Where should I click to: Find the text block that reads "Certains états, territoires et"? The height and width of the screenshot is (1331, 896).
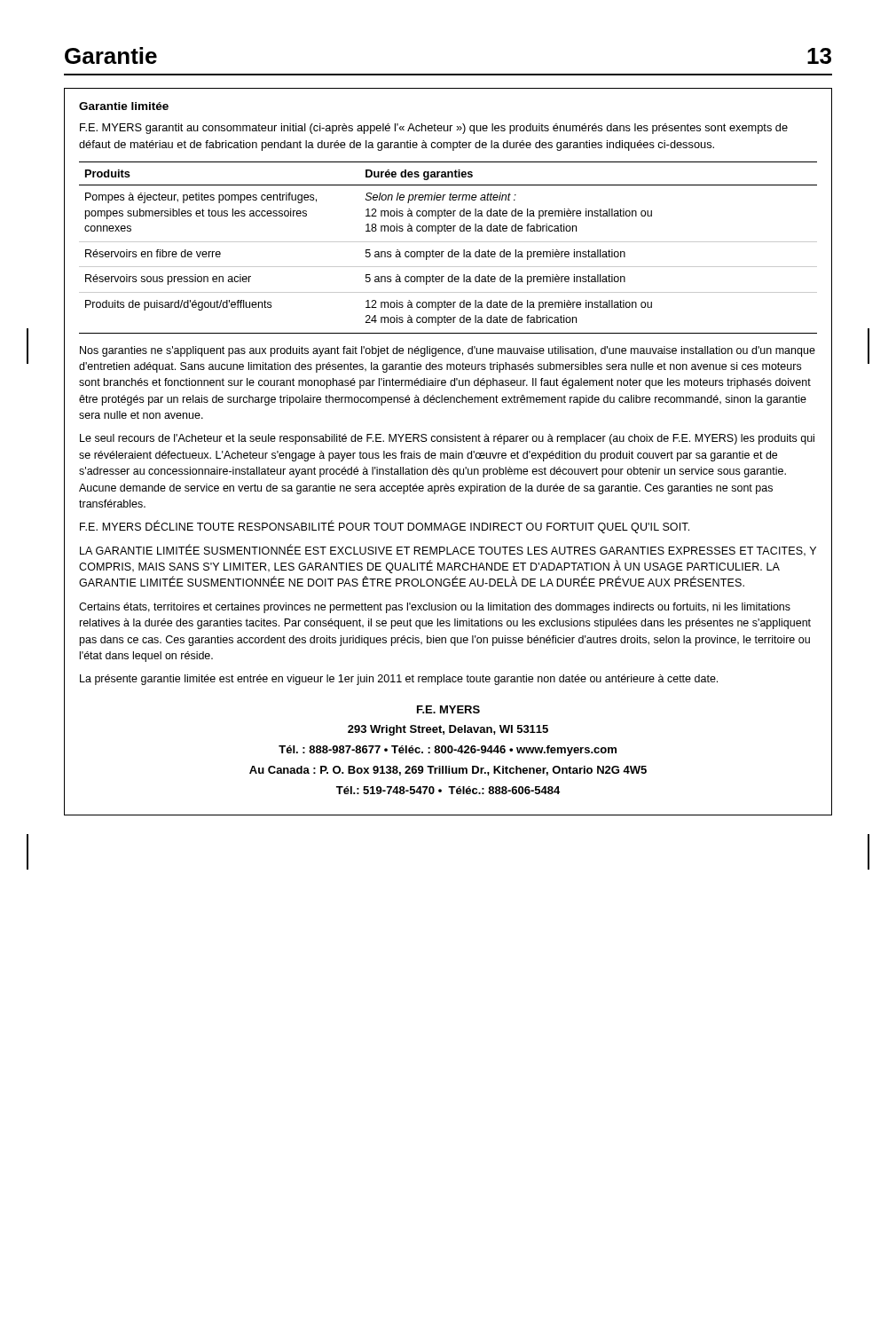coord(445,631)
